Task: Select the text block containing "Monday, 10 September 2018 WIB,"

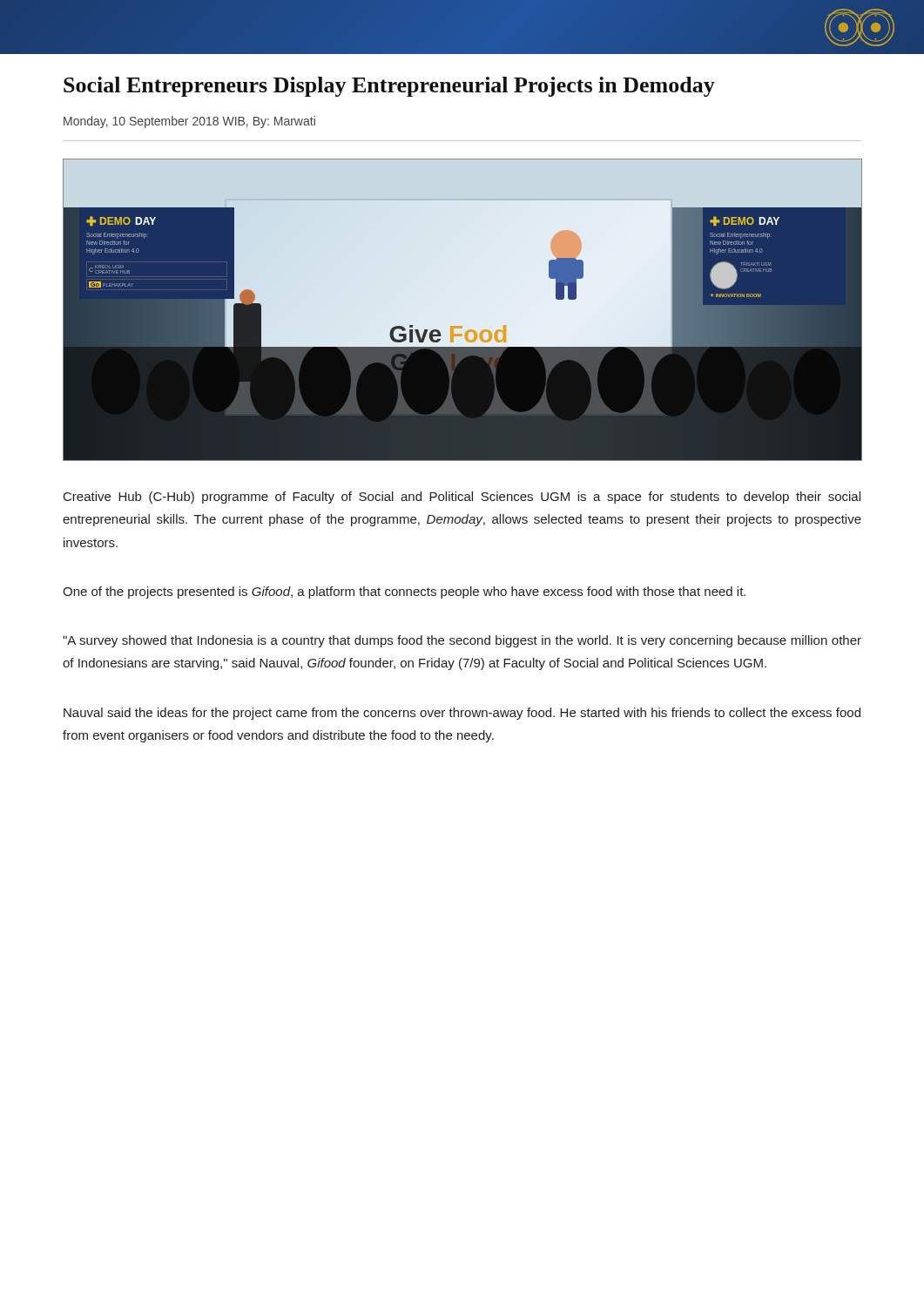Action: 189,121
